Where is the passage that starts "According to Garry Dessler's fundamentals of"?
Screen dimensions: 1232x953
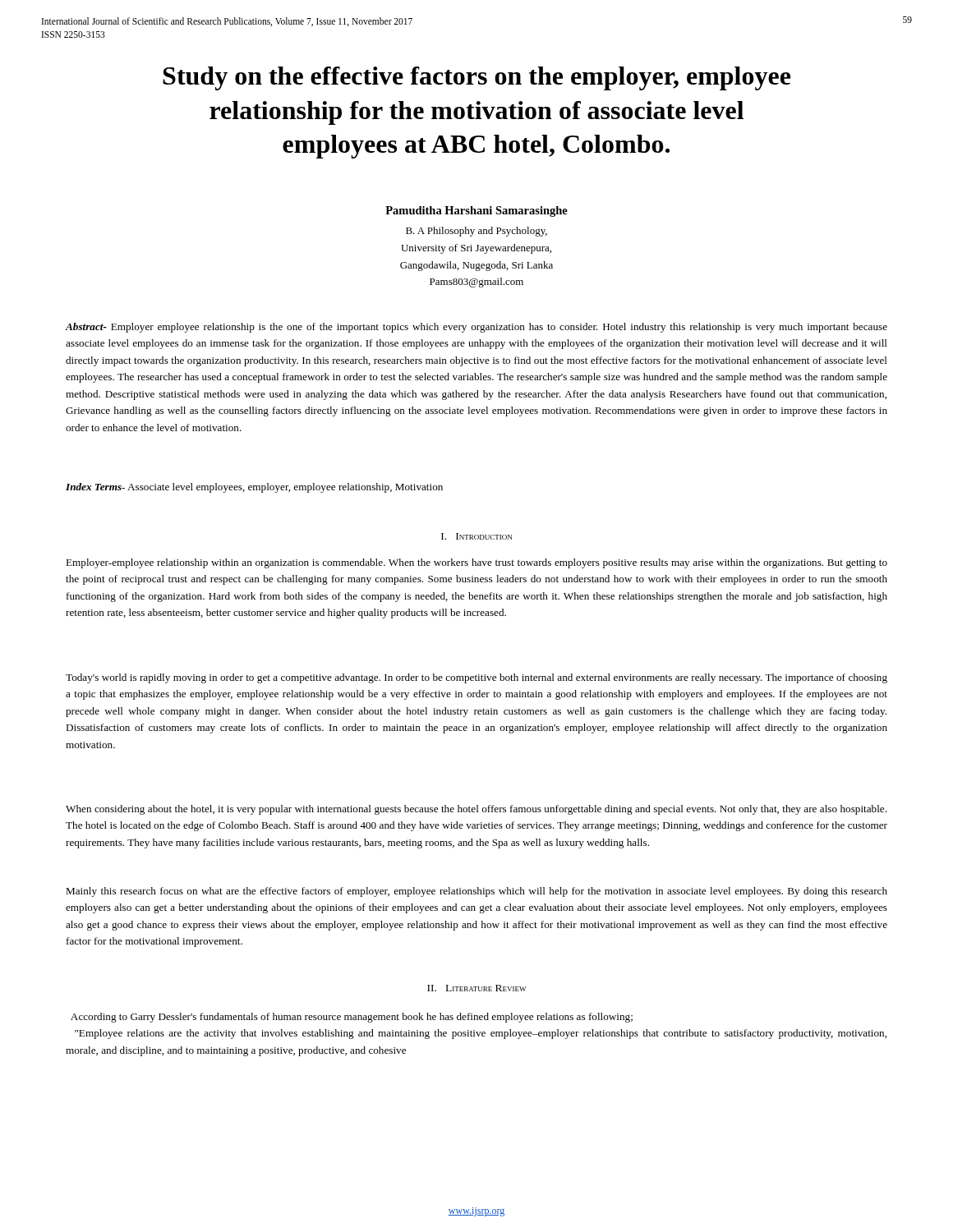(476, 1033)
